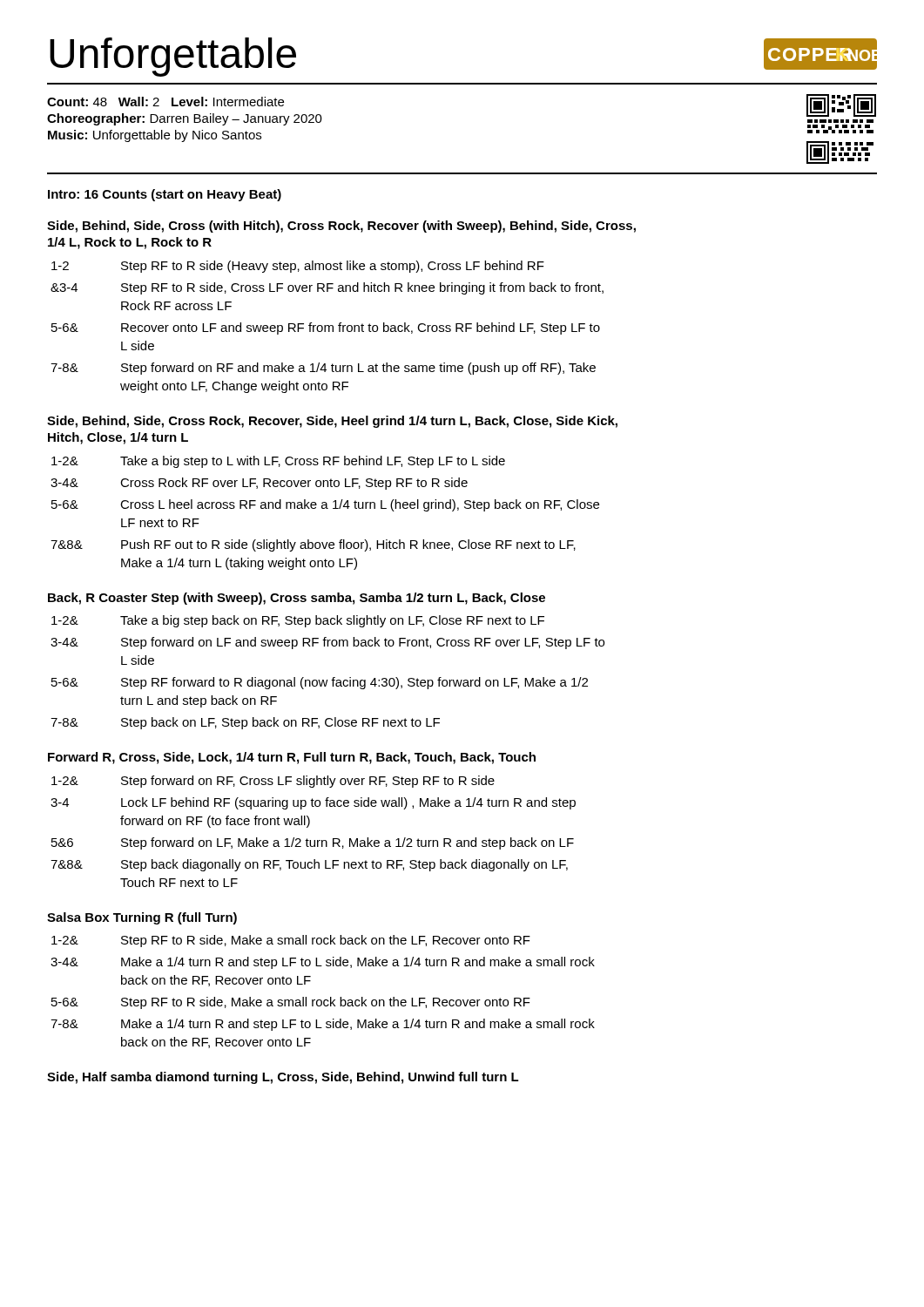Point to the block starting "Side, Behind, Side, Cross Rock, Recover, Side, Heel"
Image resolution: width=924 pixels, height=1307 pixels.
click(333, 429)
